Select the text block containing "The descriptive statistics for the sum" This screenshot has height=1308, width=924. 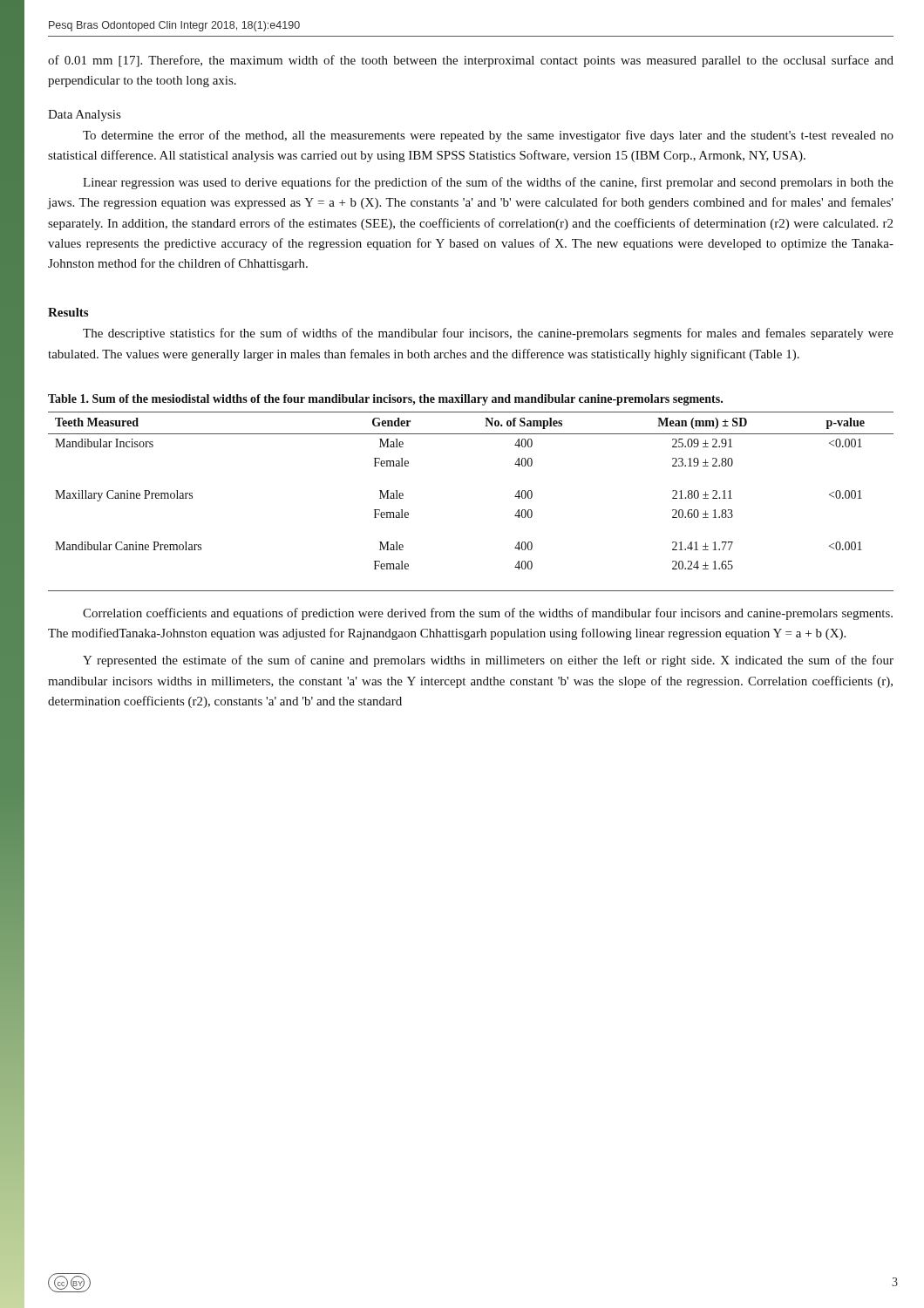pos(471,344)
